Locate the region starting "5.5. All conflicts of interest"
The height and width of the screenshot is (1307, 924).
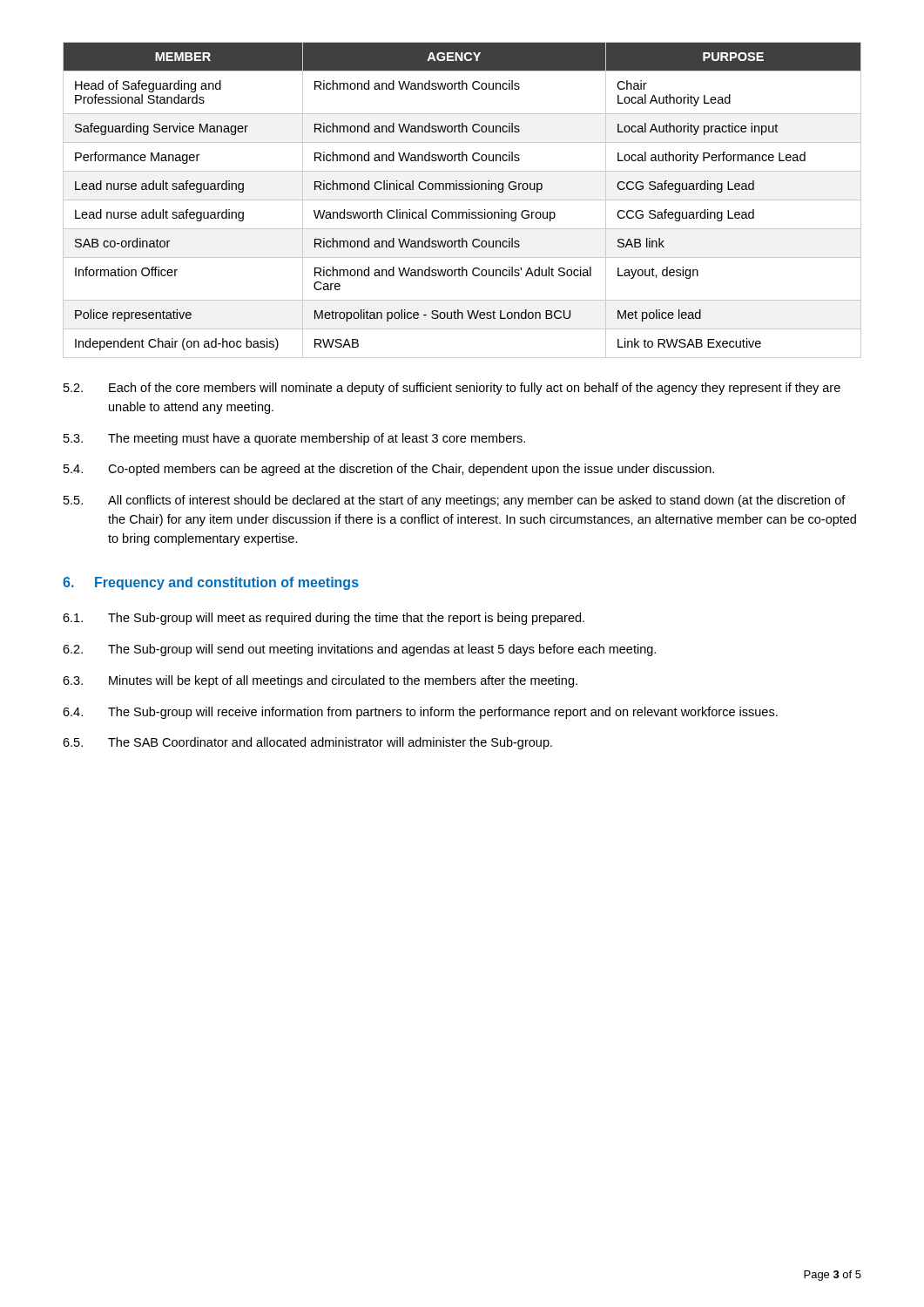tap(462, 520)
